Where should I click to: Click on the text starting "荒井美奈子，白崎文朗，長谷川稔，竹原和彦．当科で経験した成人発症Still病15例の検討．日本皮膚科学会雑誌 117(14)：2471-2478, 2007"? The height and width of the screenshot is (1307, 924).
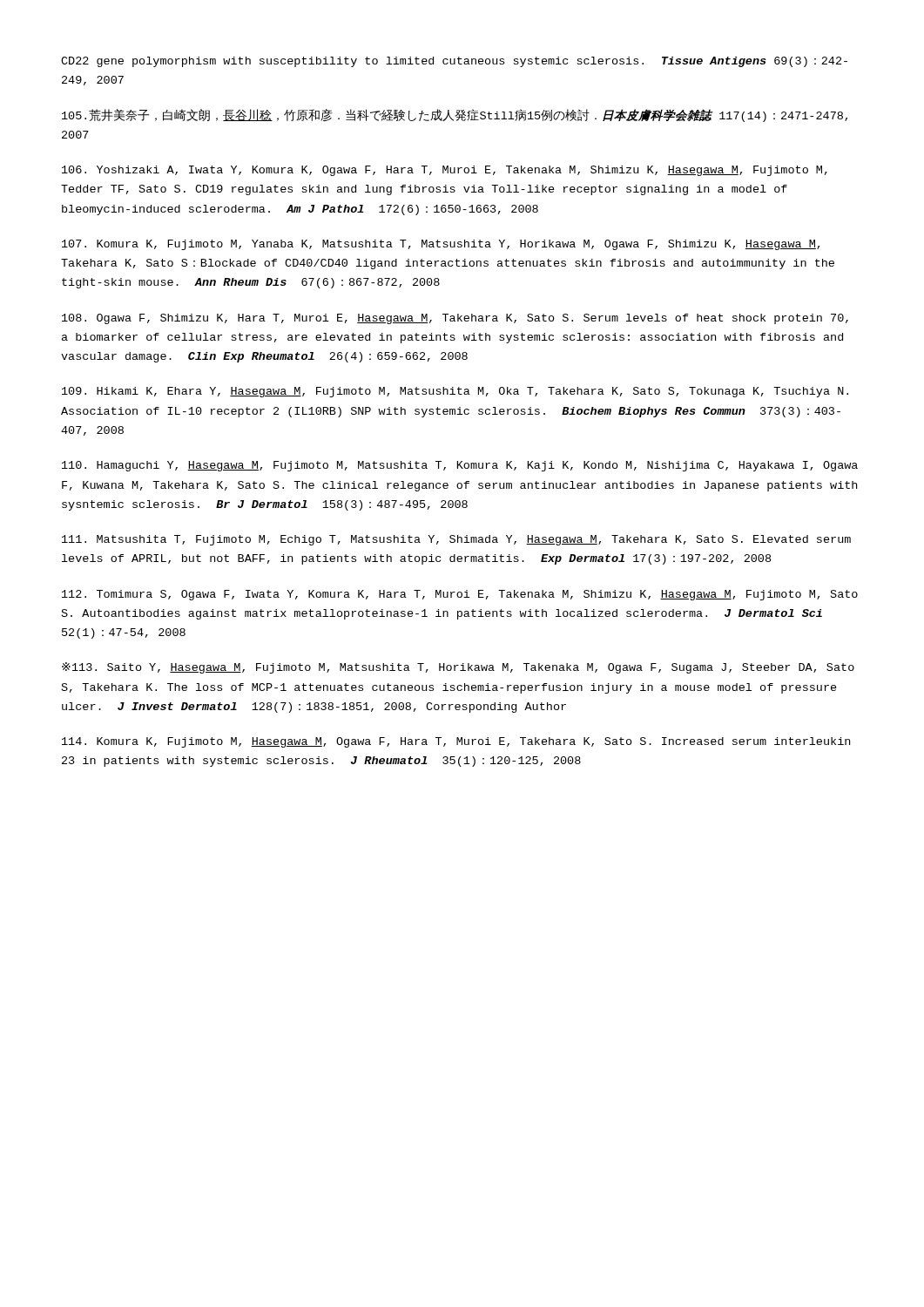(x=456, y=126)
